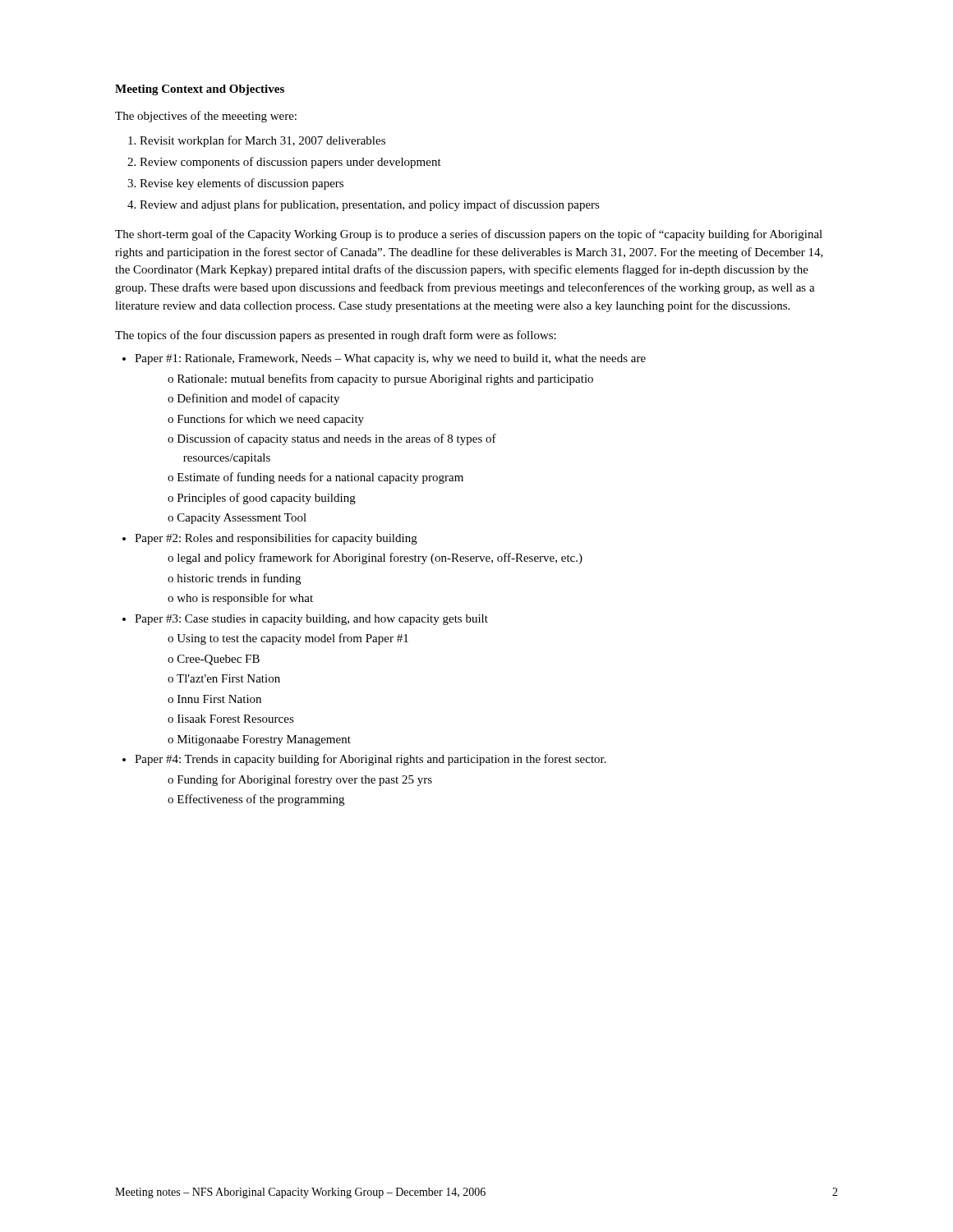Locate the block starting "Discussion of capacity status and"
This screenshot has width=953, height=1232.
[x=332, y=448]
